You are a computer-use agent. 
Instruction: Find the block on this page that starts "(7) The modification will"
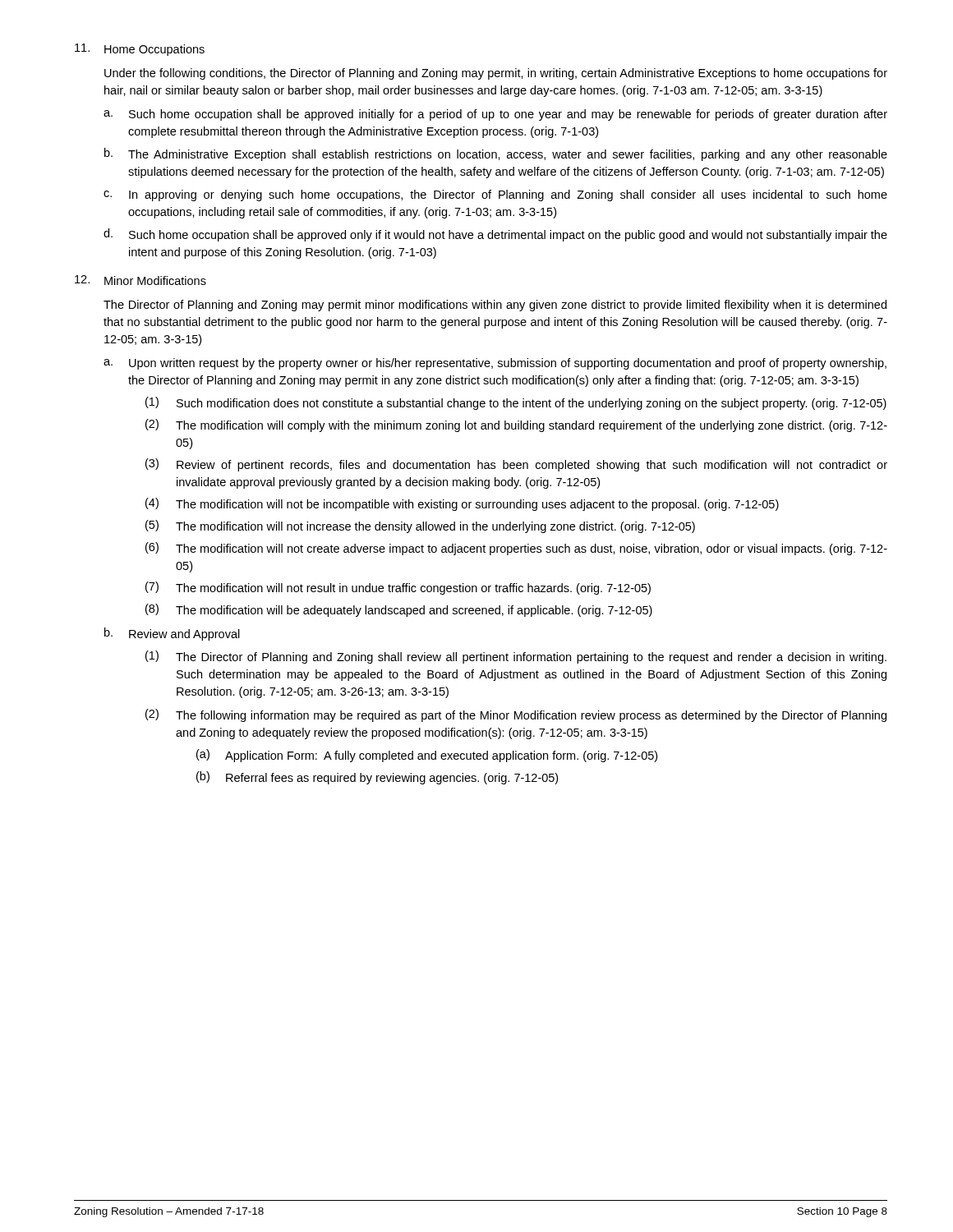coord(516,589)
